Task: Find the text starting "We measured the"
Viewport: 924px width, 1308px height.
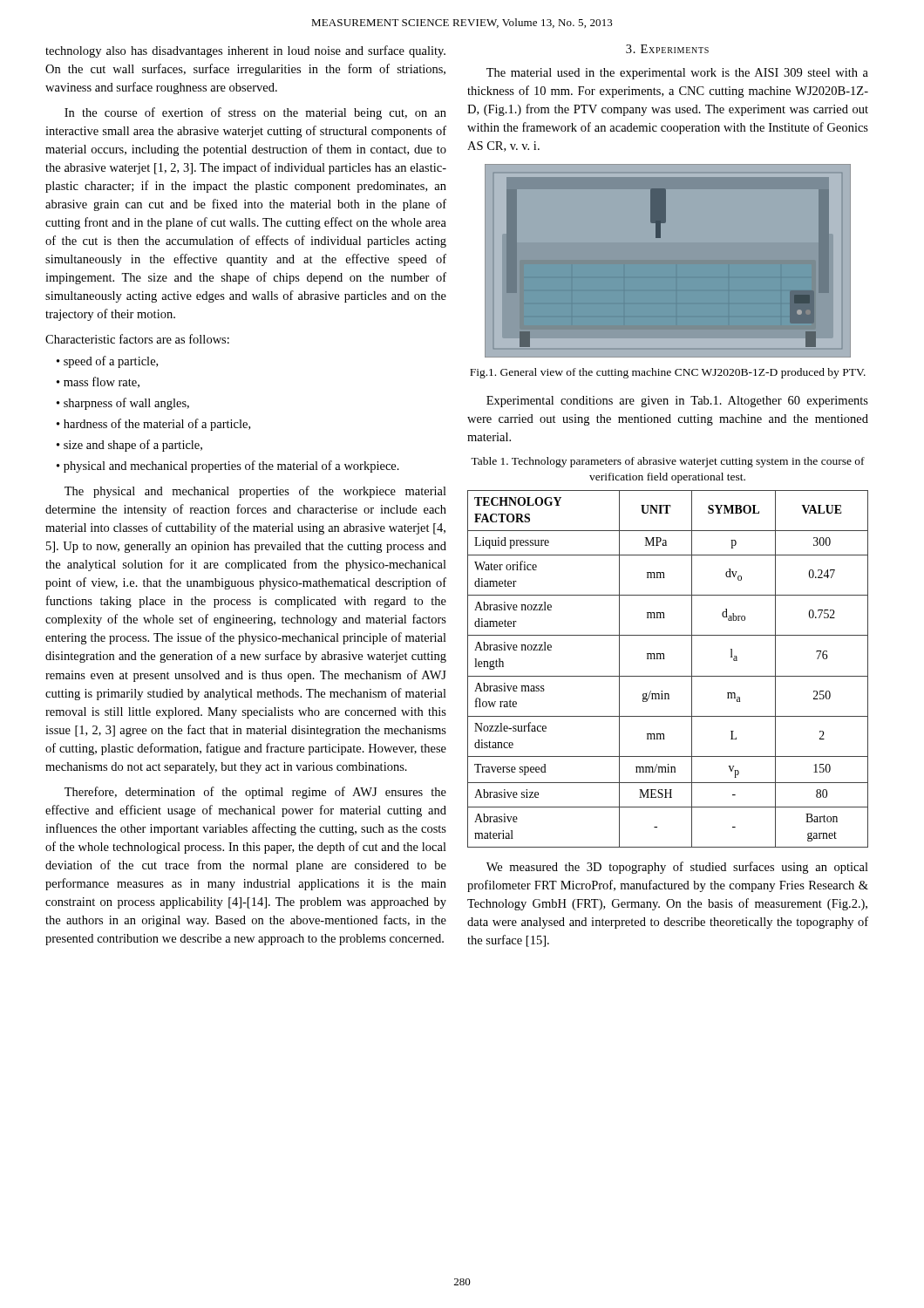Action: 668,904
